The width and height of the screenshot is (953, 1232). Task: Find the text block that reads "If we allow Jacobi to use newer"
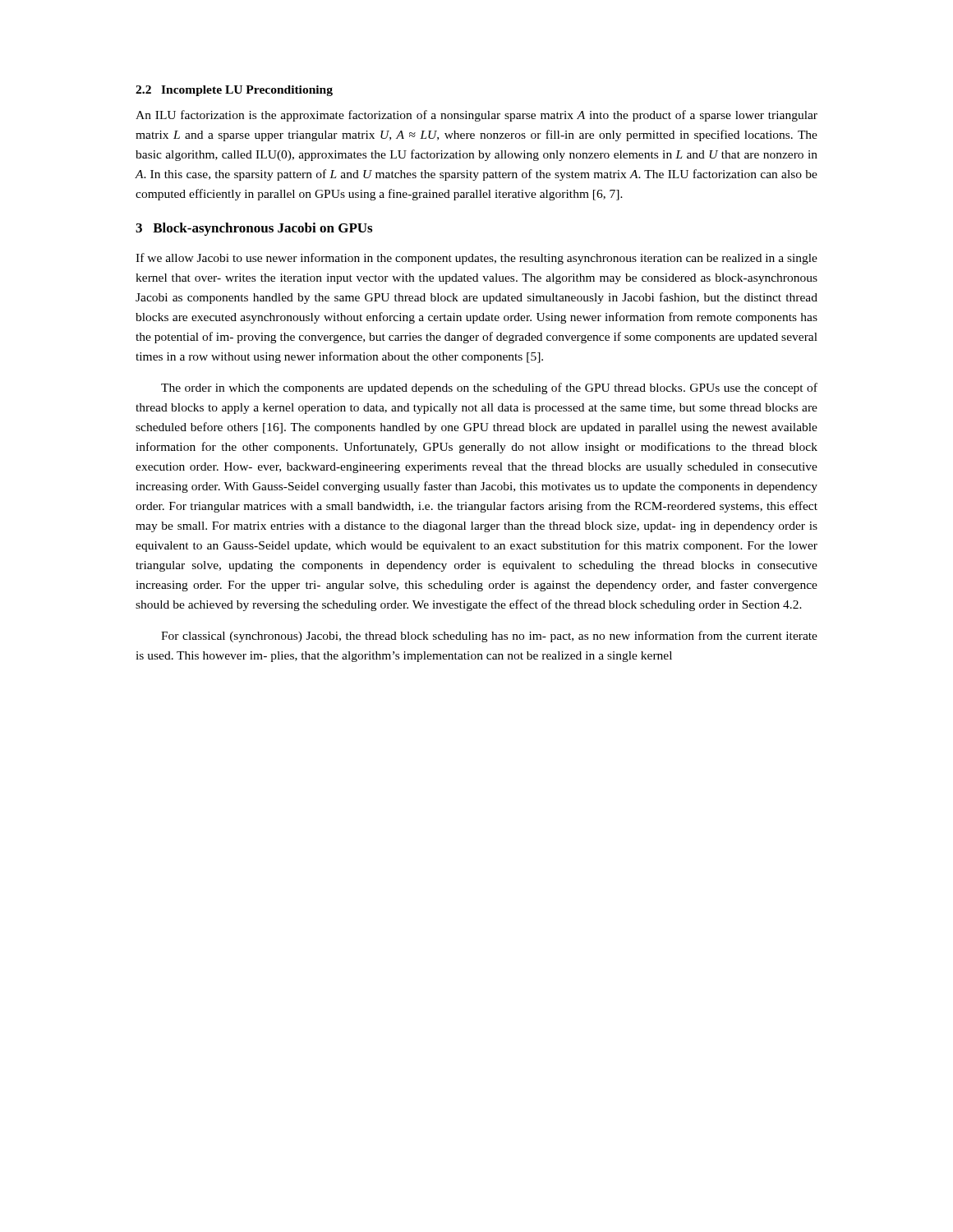(x=476, y=307)
